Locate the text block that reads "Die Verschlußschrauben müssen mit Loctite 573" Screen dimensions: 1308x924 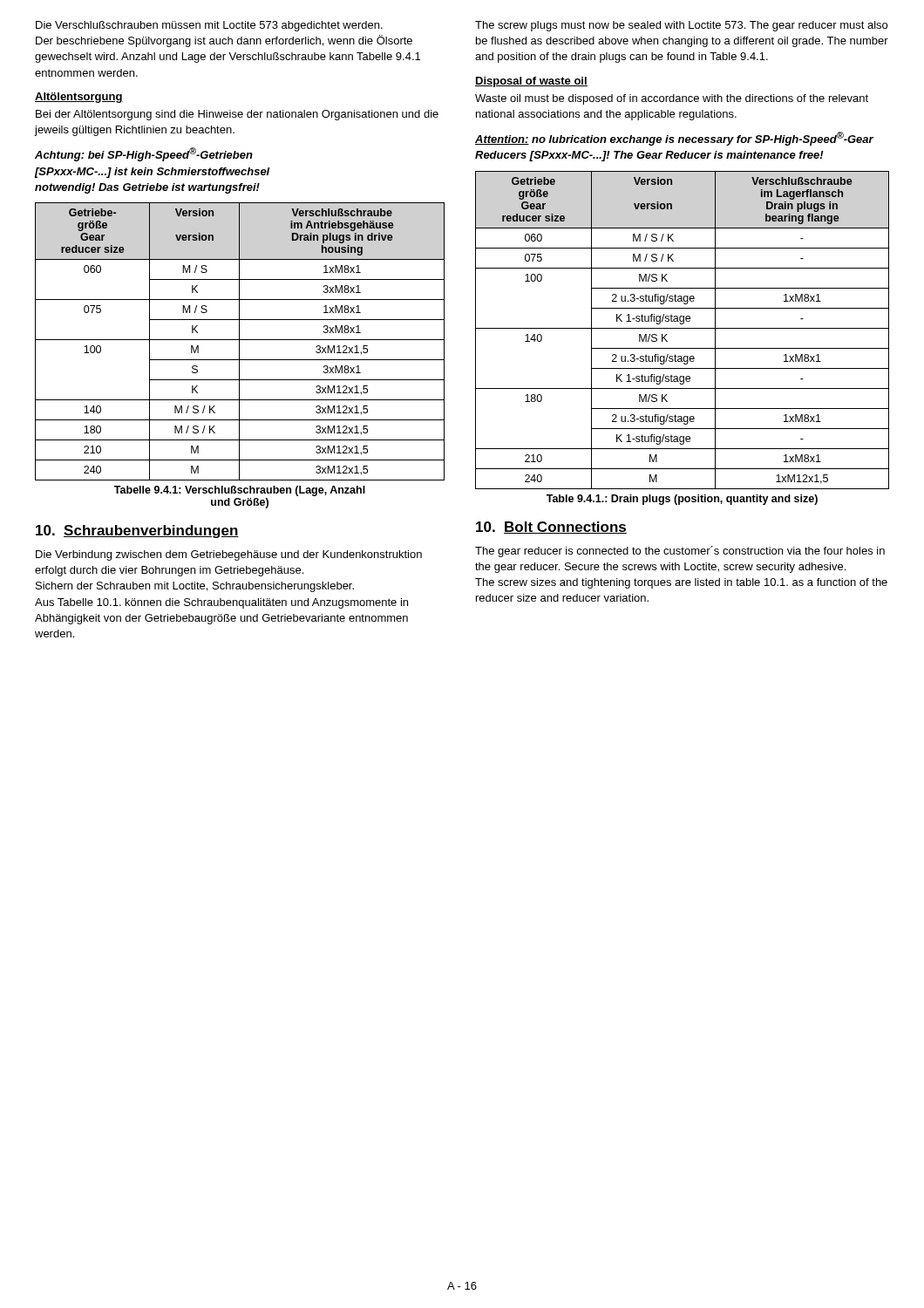228,49
